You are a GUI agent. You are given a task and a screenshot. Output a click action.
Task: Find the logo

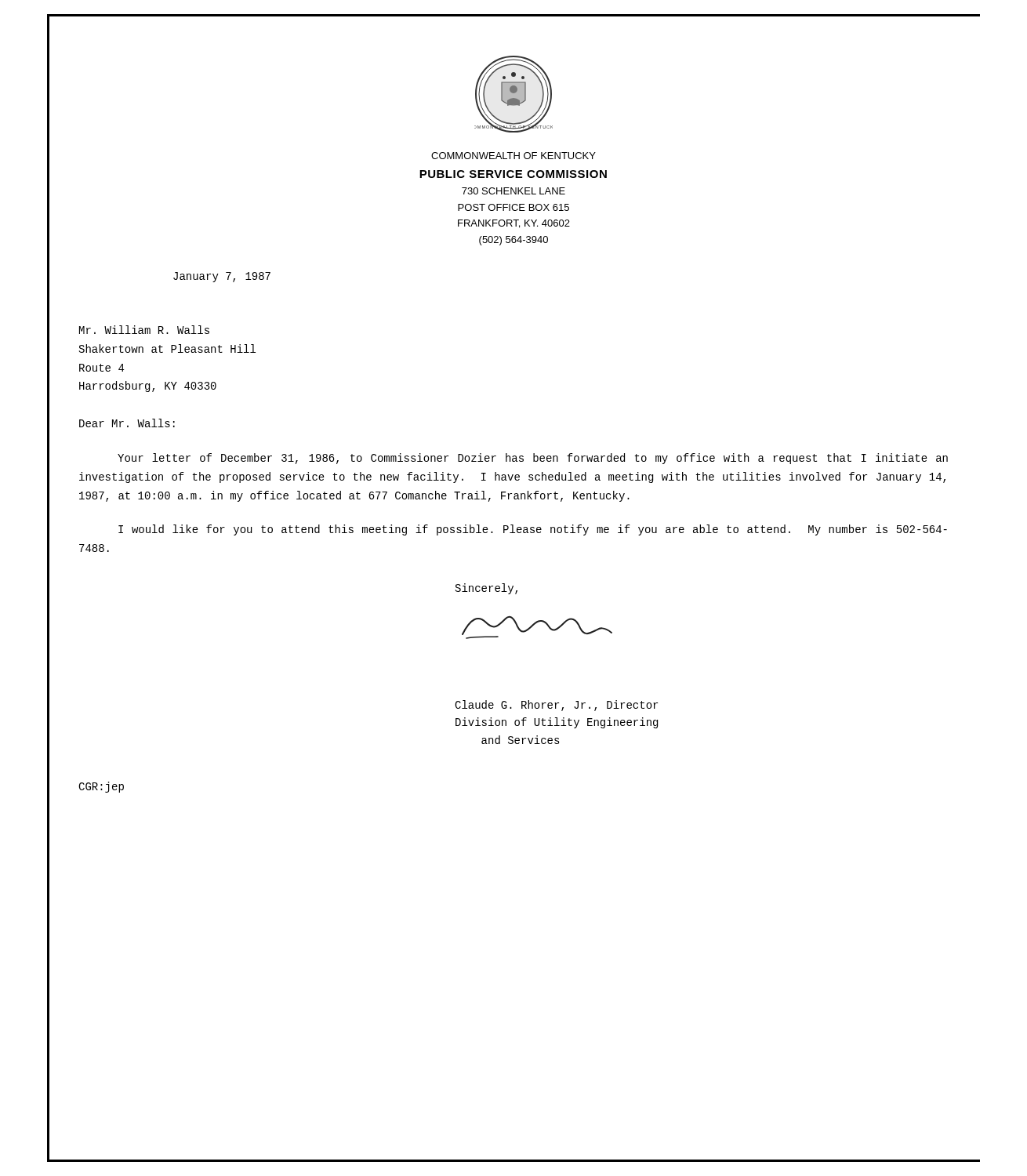pyautogui.click(x=514, y=96)
